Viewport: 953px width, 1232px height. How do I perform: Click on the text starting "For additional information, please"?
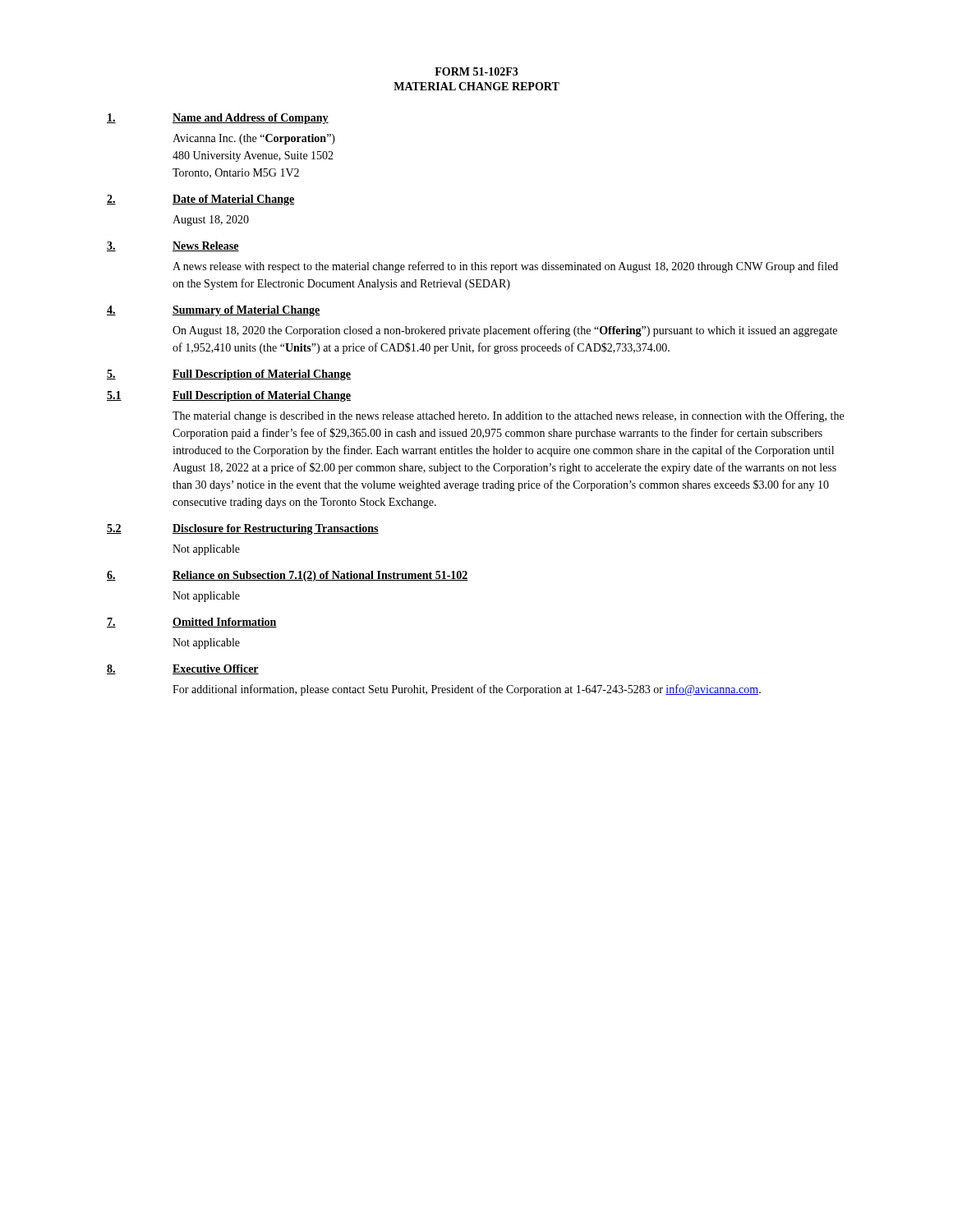[x=467, y=690]
